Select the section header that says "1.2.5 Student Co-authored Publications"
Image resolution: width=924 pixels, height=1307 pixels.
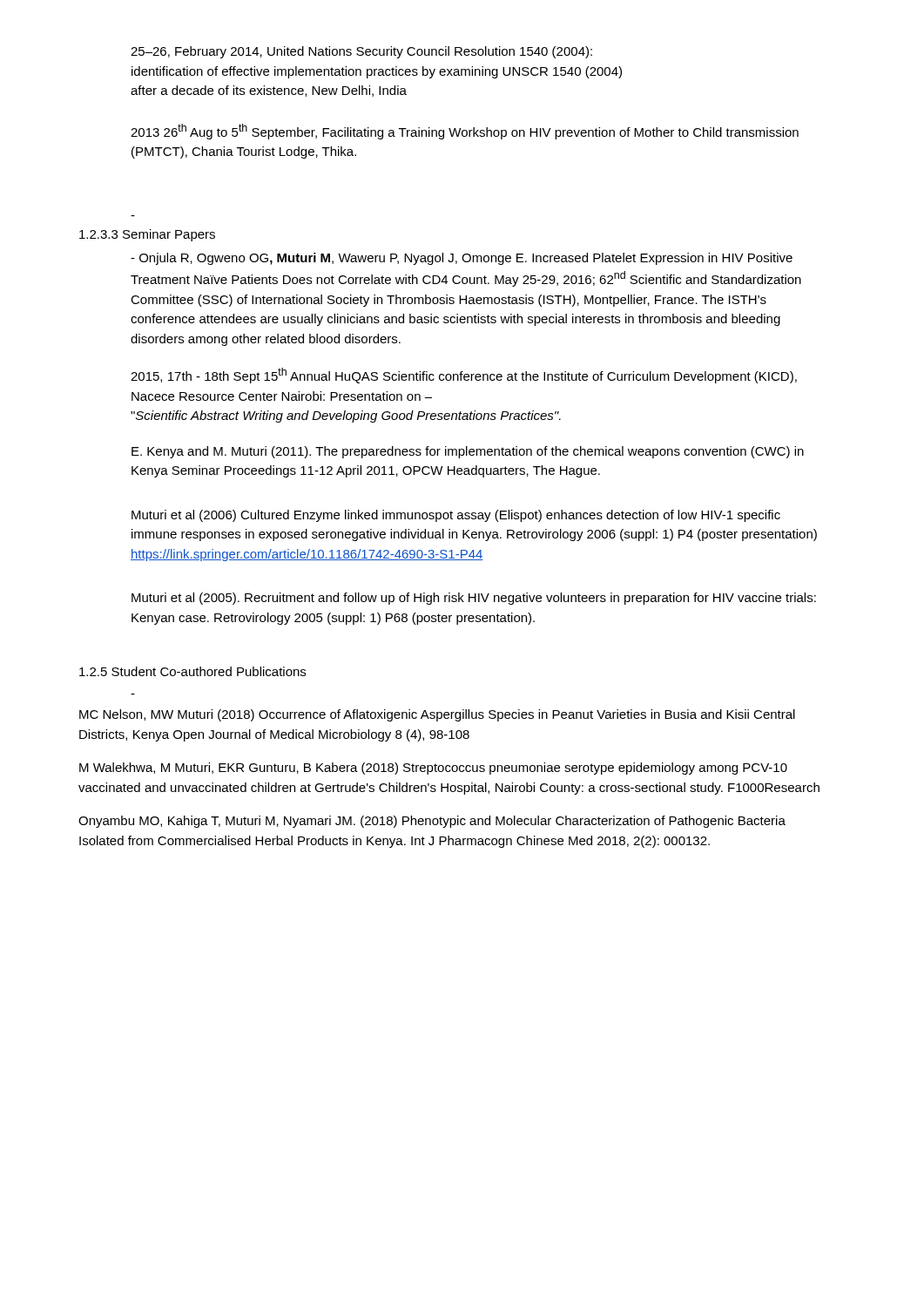(x=192, y=671)
